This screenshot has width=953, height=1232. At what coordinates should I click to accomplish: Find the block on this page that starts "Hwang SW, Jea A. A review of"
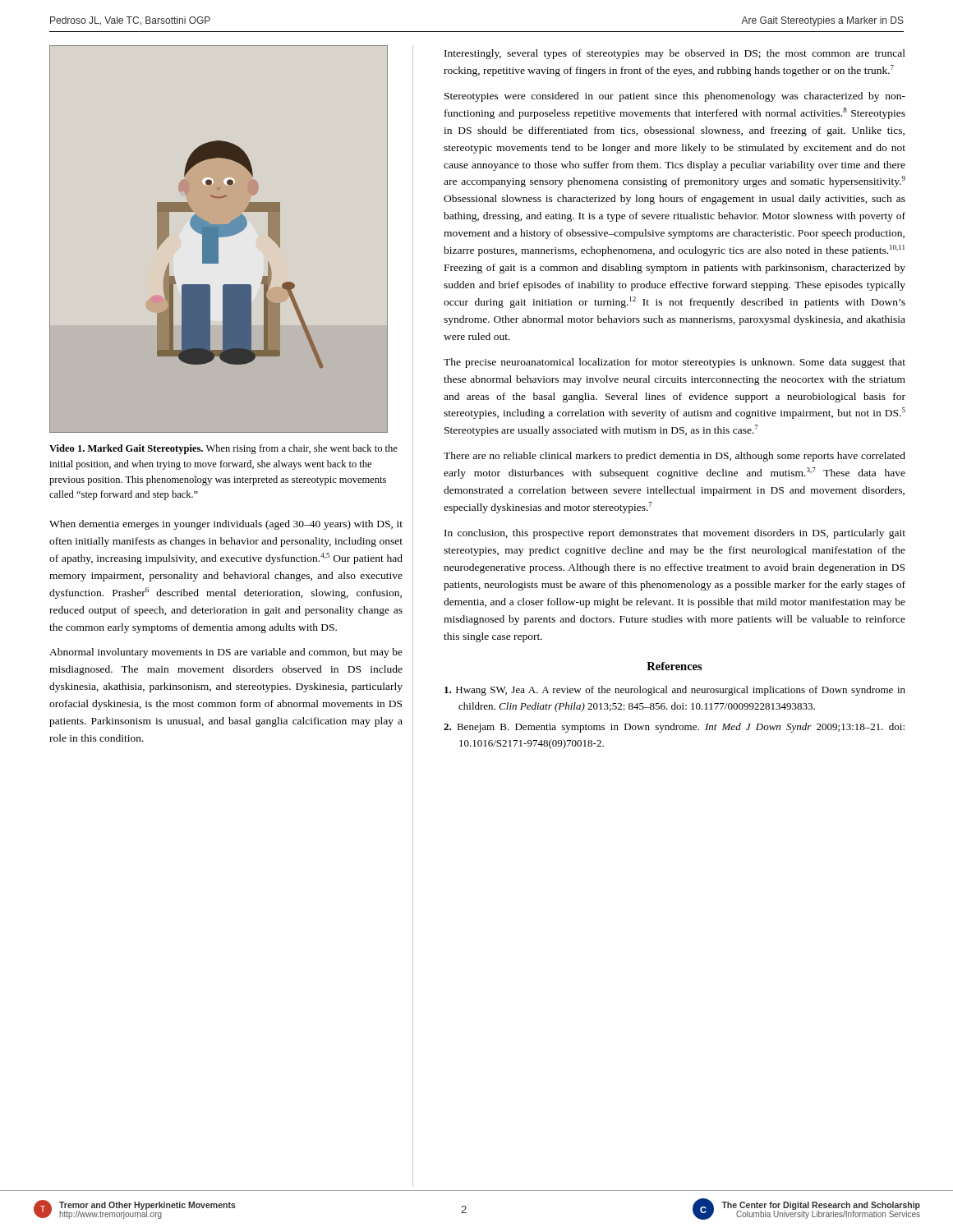tap(674, 698)
